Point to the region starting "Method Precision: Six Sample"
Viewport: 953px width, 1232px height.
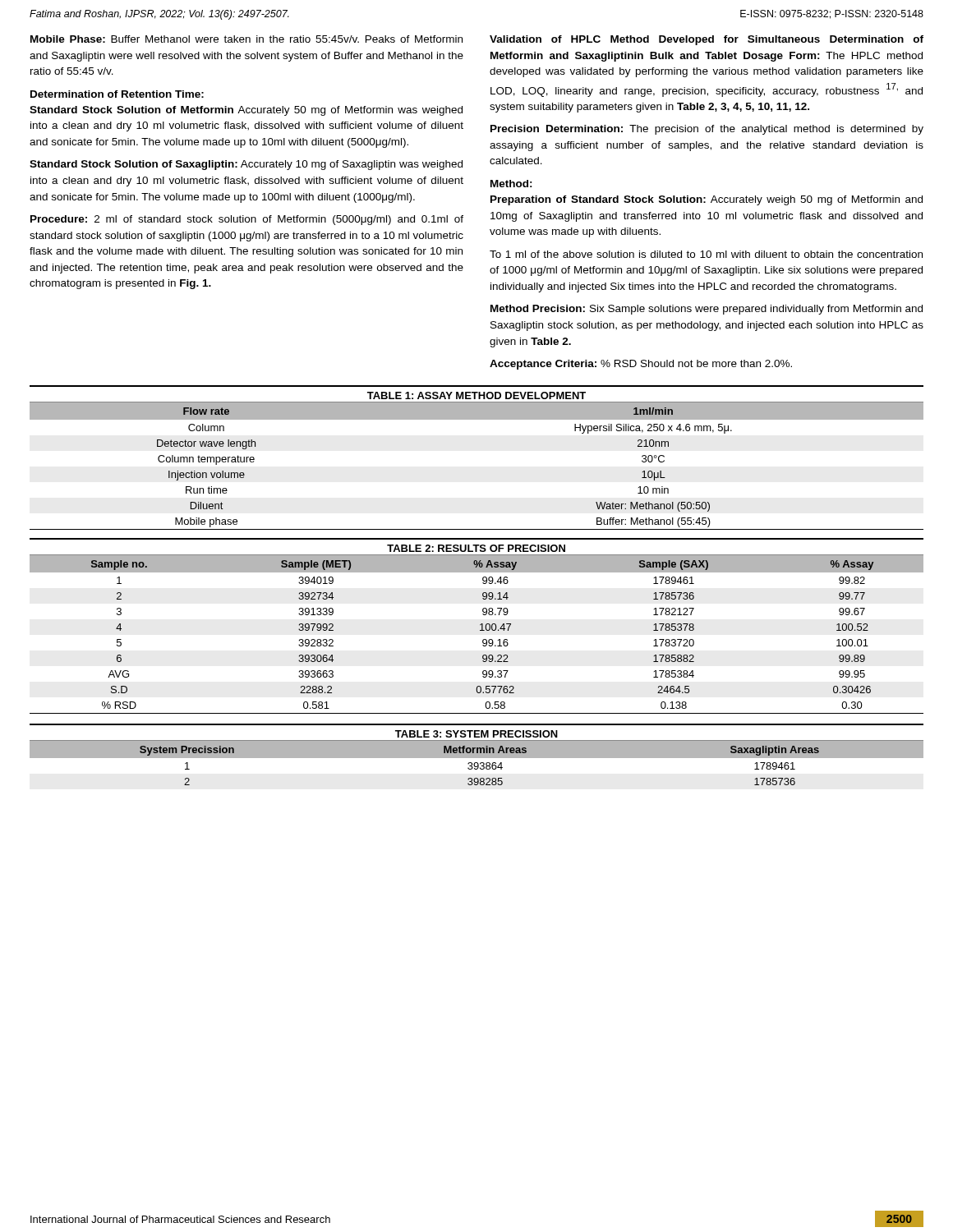707,325
